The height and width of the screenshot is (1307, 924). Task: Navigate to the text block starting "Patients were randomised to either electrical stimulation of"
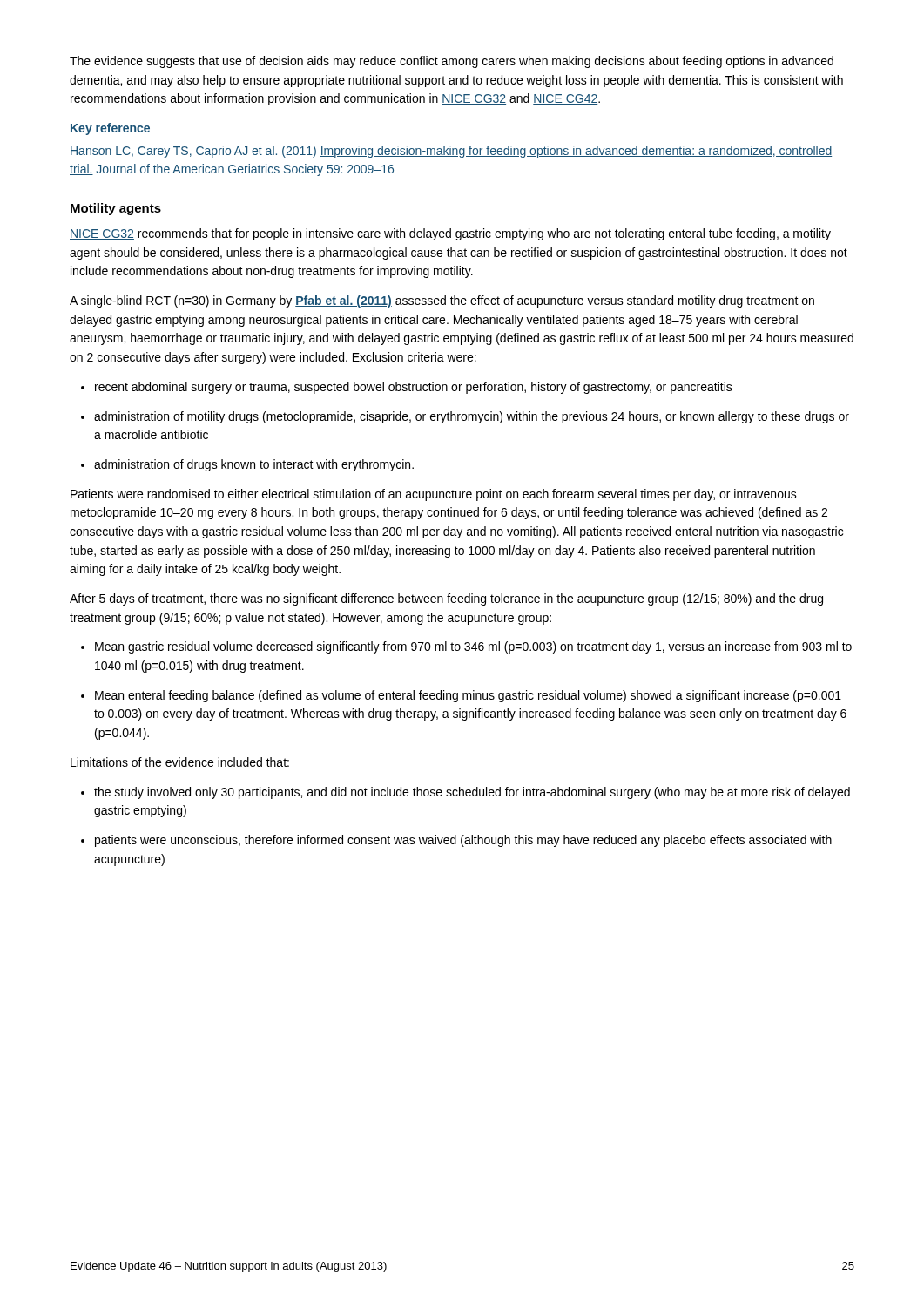click(x=462, y=532)
